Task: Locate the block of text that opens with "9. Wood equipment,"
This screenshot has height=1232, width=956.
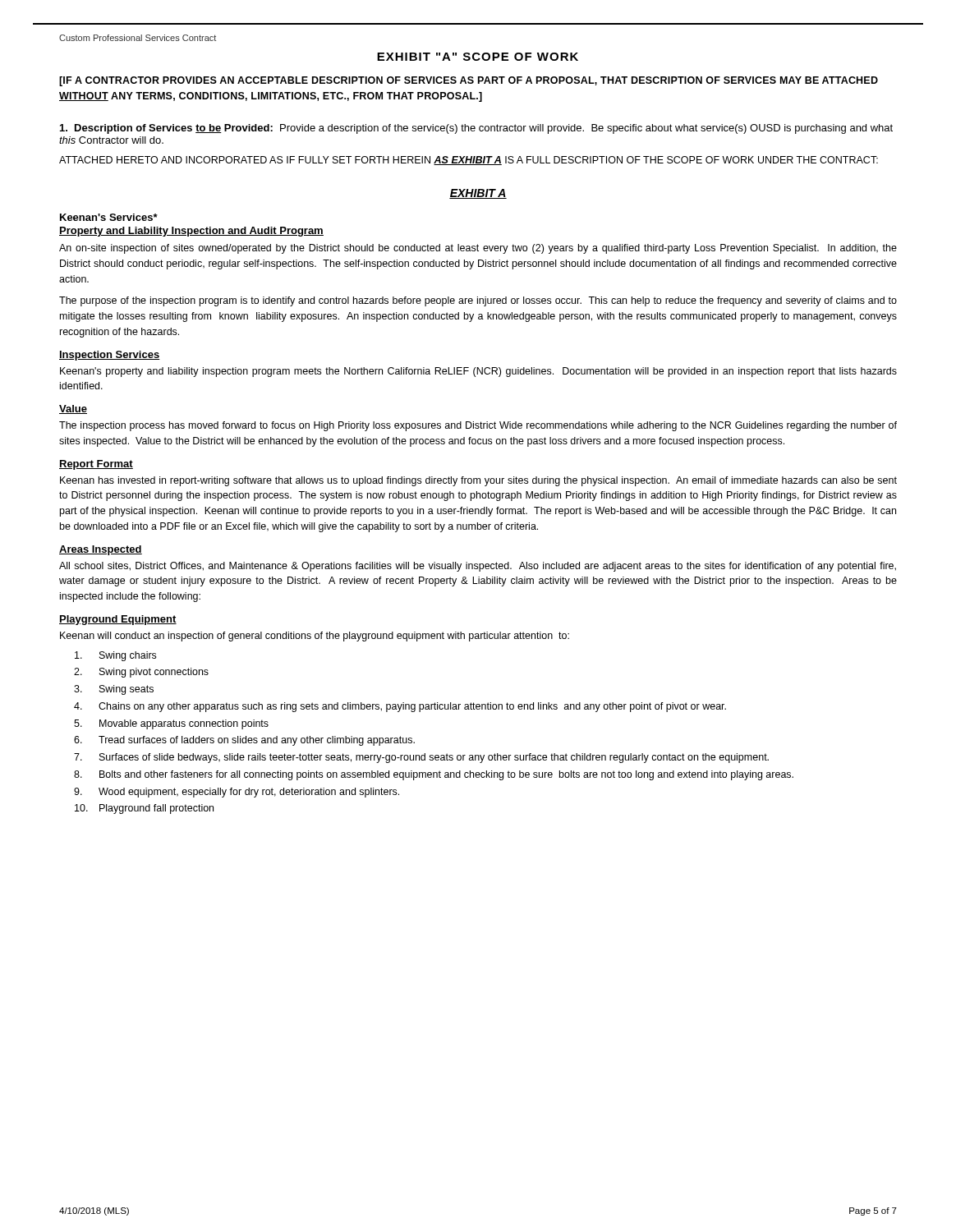Action: click(x=237, y=793)
